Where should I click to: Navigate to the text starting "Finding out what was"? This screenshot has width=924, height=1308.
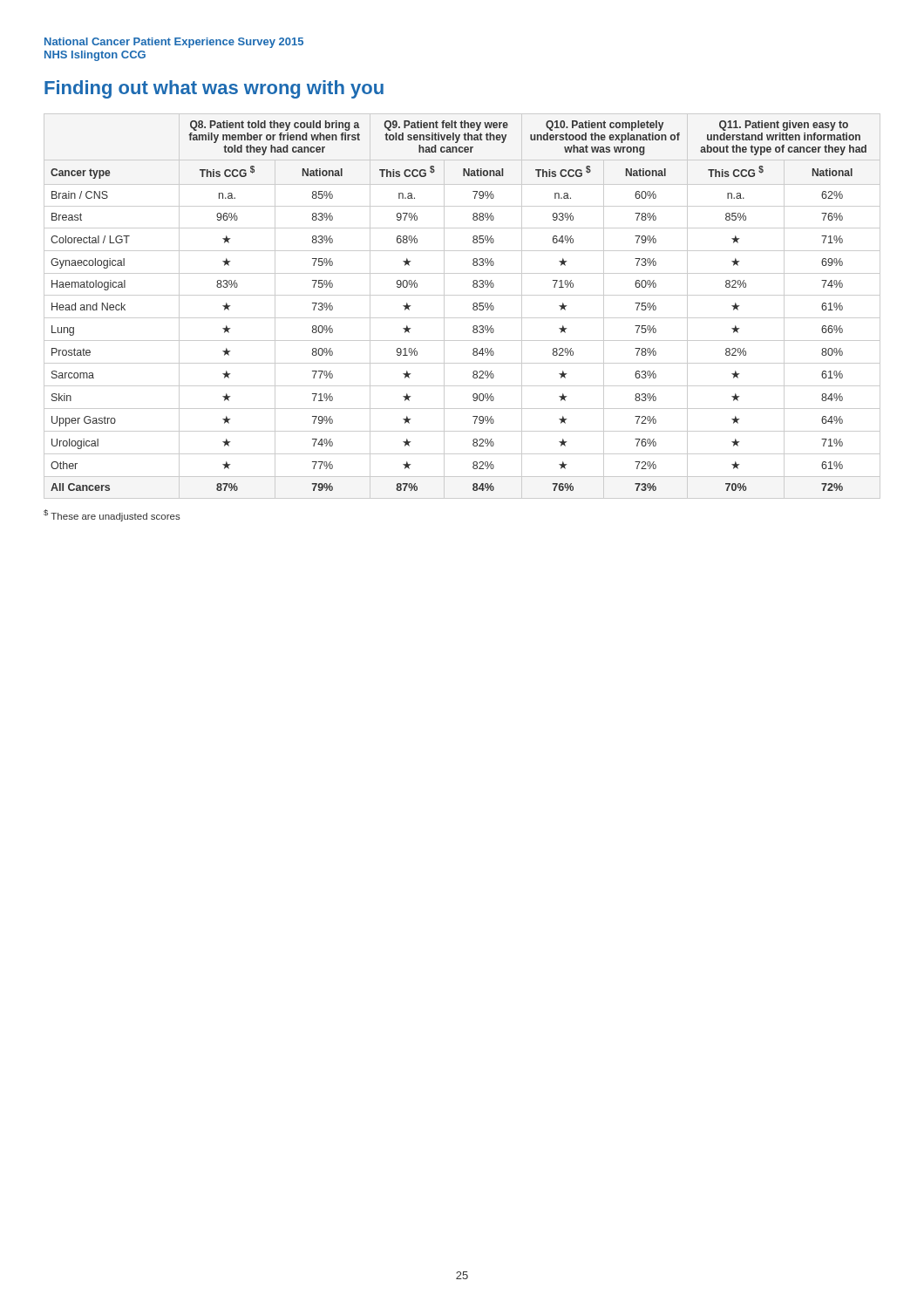214,88
